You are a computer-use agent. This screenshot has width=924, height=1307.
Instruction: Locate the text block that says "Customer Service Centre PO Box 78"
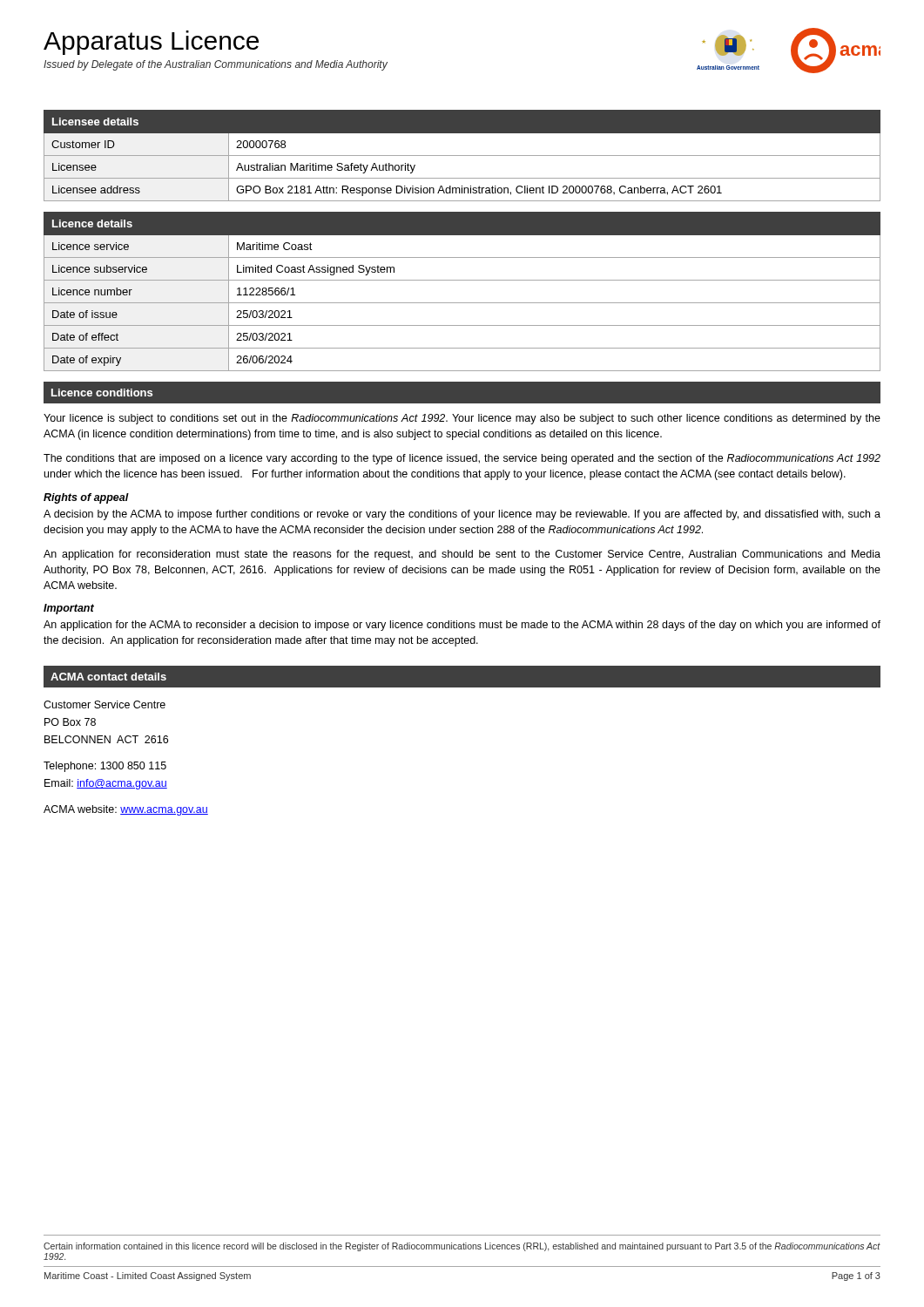pyautogui.click(x=106, y=723)
